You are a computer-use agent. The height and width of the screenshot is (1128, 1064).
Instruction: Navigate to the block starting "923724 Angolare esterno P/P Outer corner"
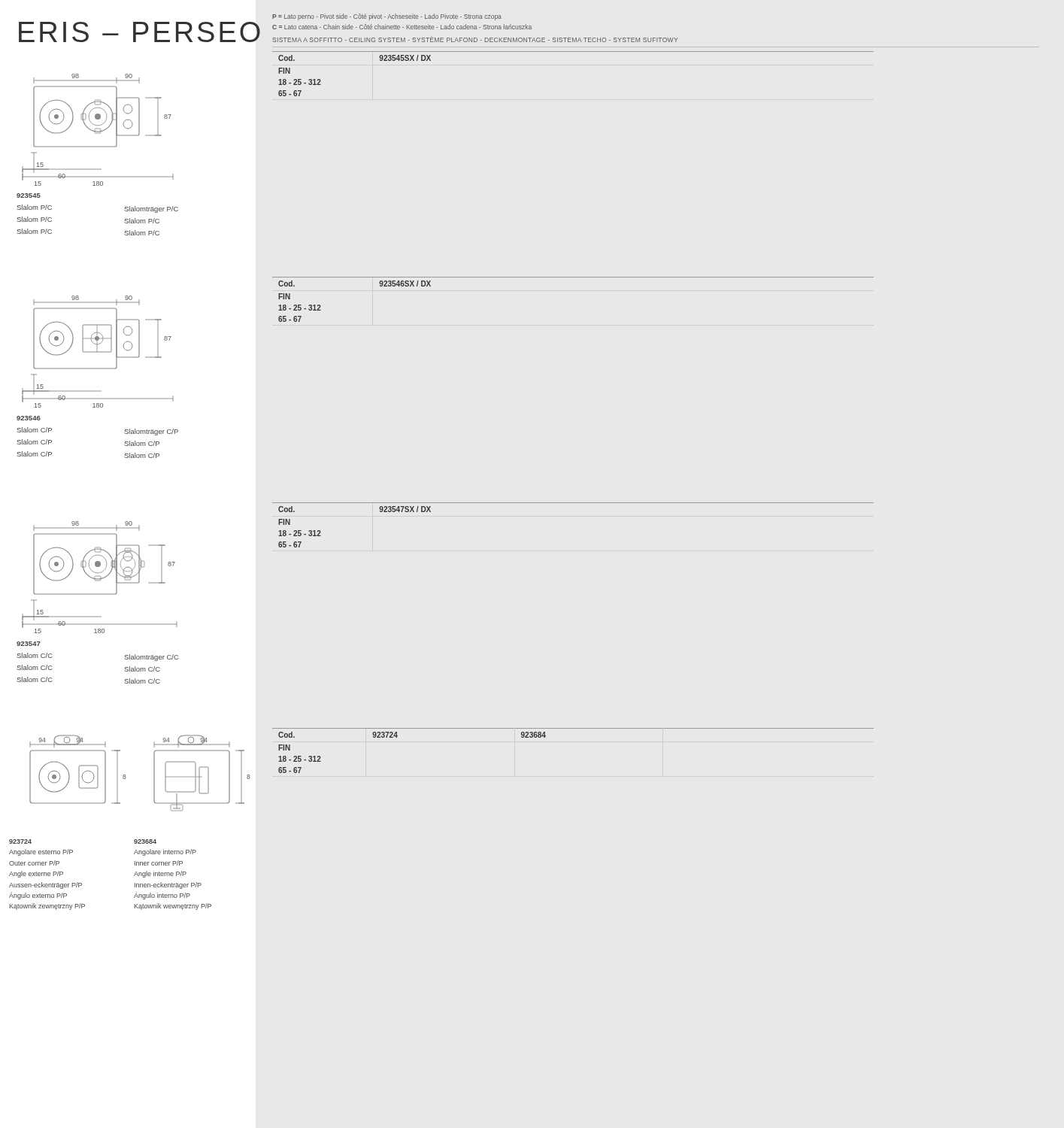tap(47, 874)
